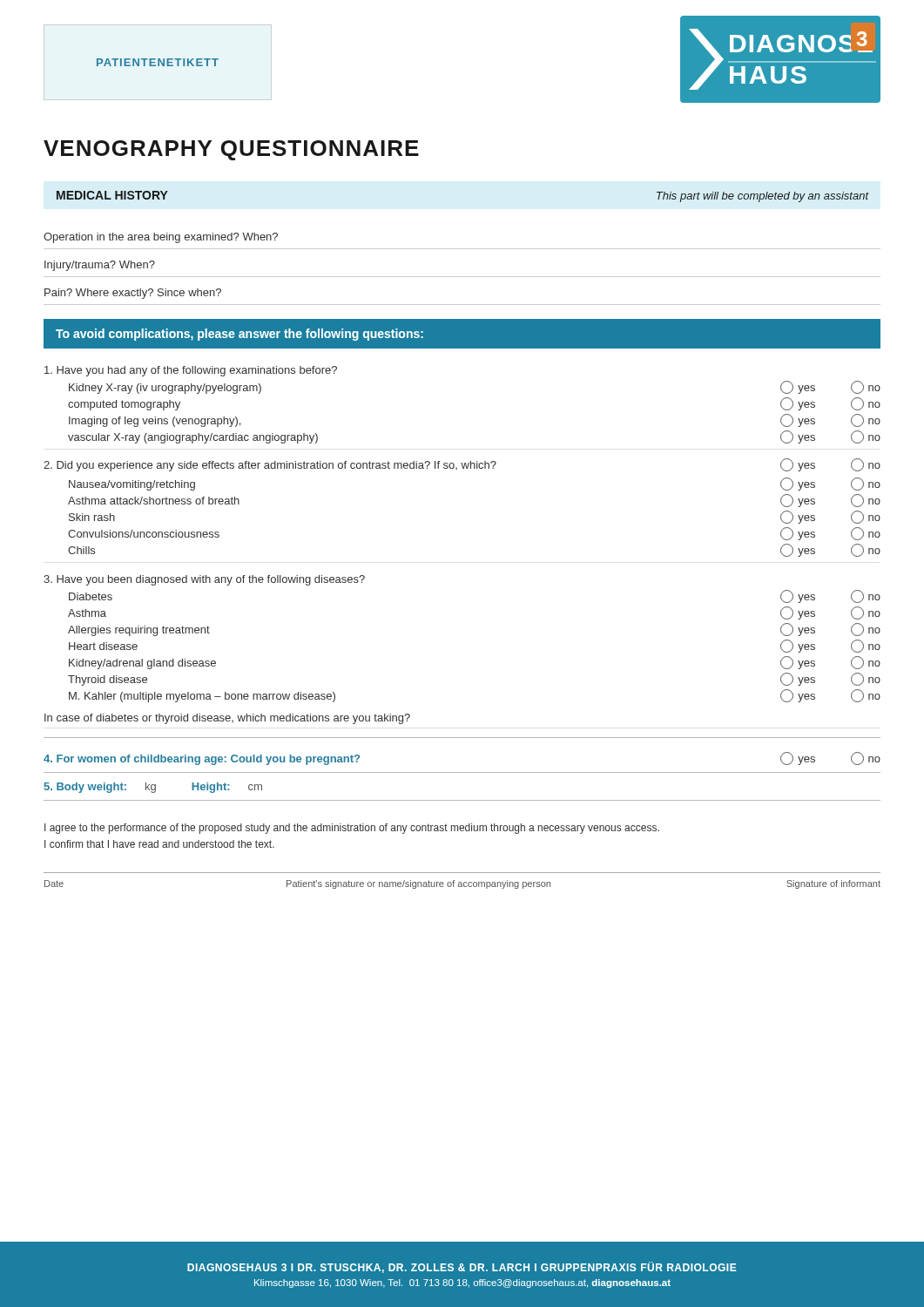
Task: Navigate to the text block starting "In case of diabetes or thyroid disease, which"
Action: [x=227, y=718]
